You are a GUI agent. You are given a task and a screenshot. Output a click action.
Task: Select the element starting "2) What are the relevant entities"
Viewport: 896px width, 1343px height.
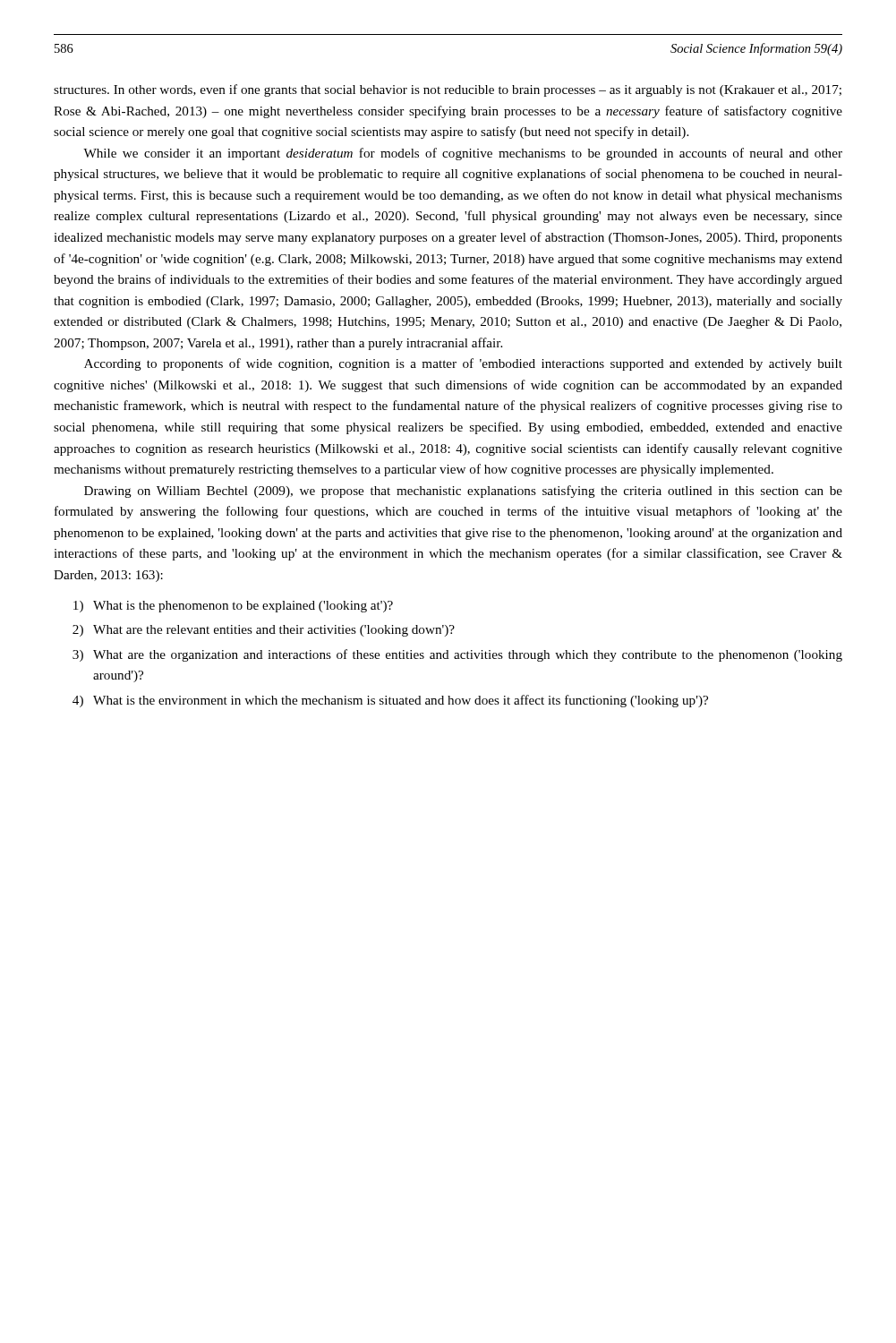(448, 629)
